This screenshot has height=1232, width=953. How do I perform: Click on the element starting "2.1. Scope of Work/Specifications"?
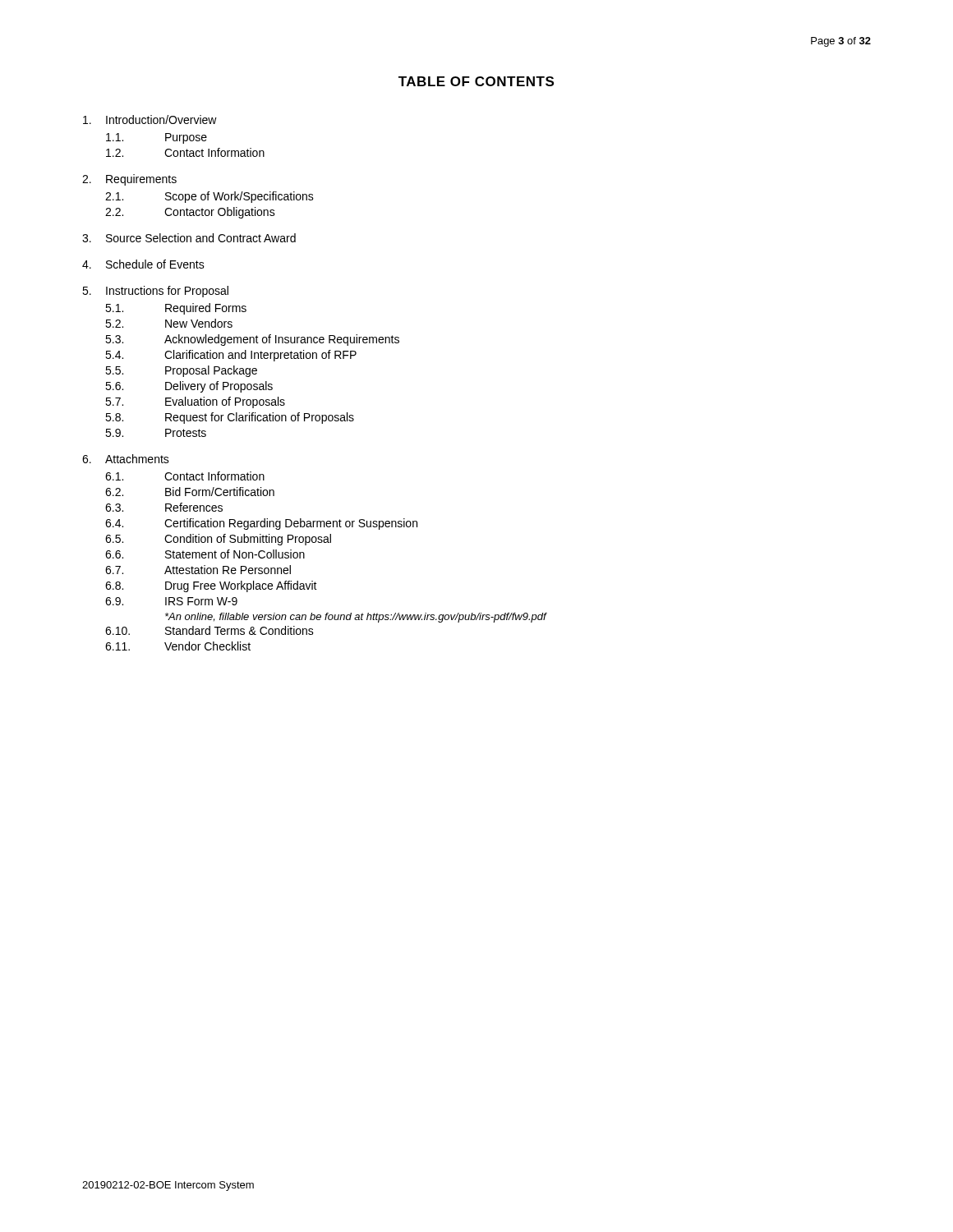coord(209,196)
